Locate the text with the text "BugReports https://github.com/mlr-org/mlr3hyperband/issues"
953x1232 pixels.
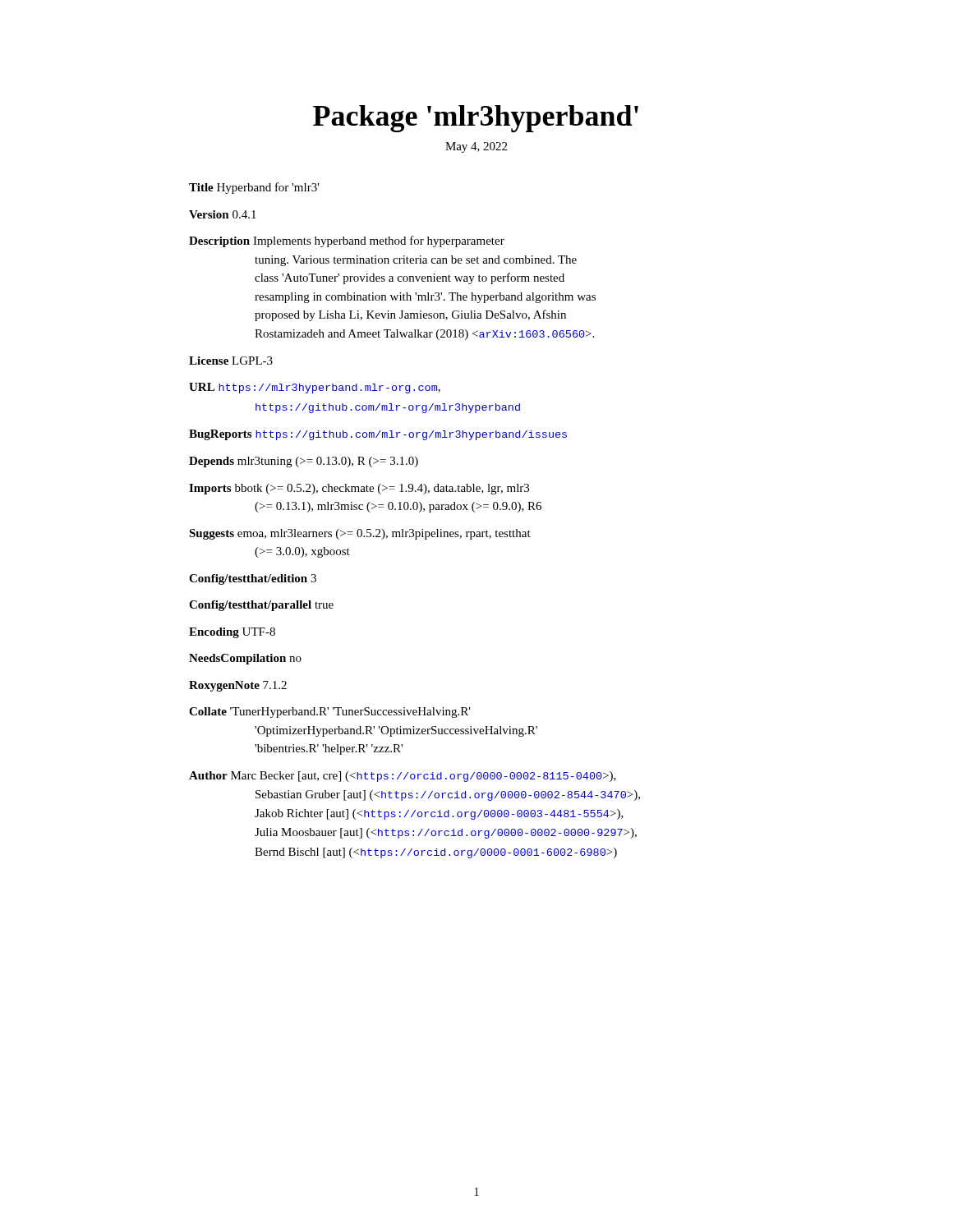pyautogui.click(x=378, y=434)
